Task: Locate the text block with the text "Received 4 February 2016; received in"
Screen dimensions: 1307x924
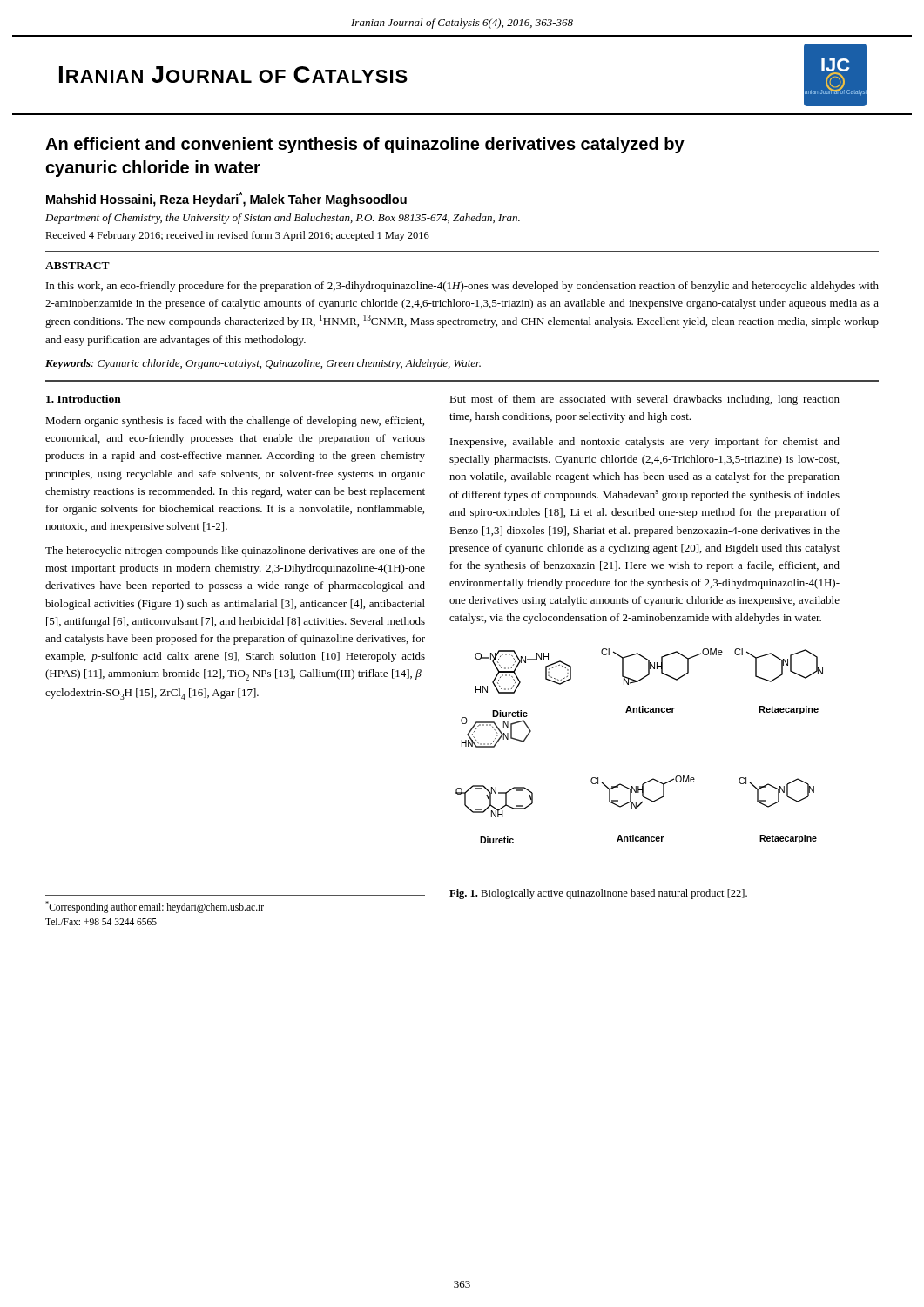Action: (237, 235)
